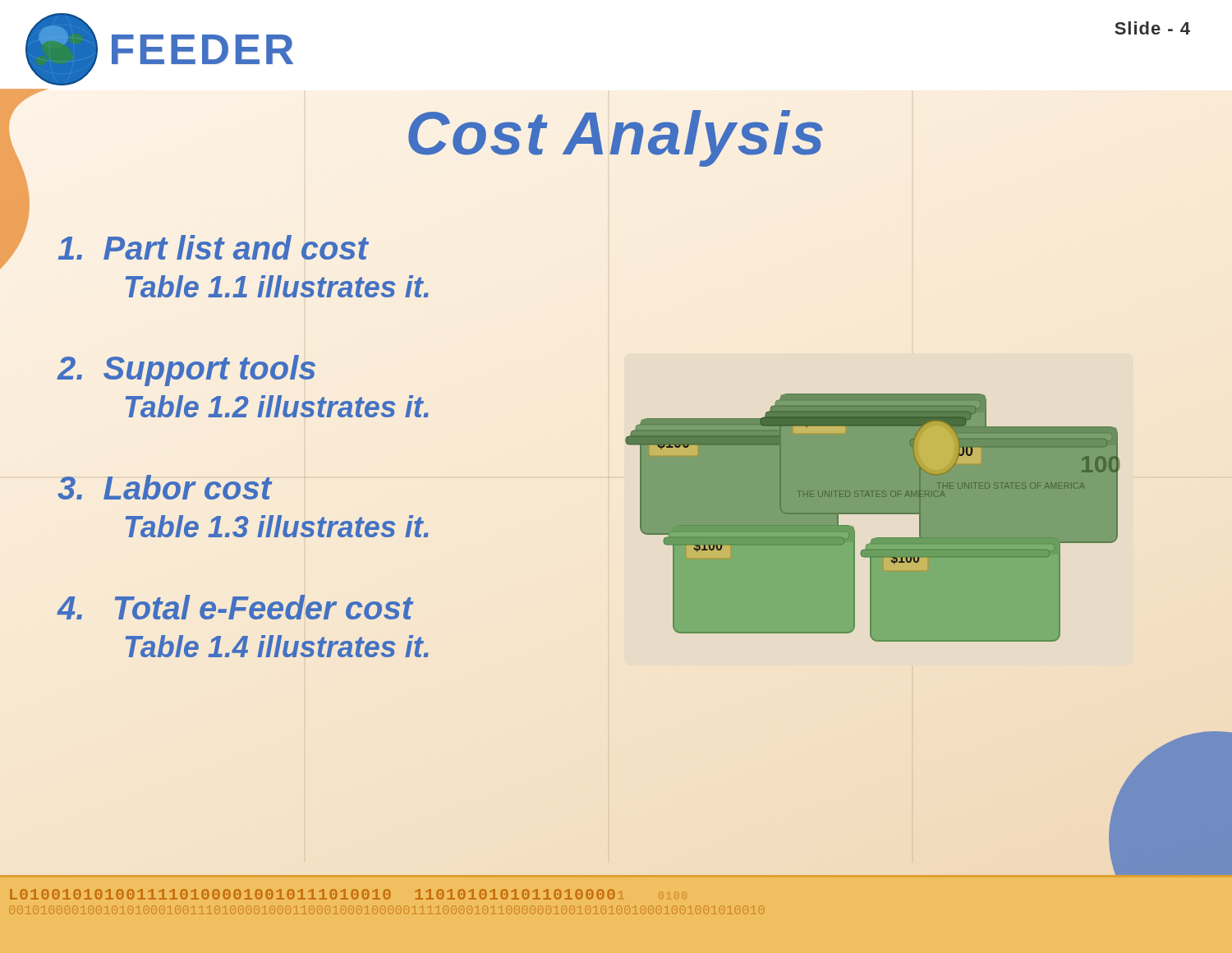Select the photo
The width and height of the screenshot is (1232, 953).
[879, 509]
